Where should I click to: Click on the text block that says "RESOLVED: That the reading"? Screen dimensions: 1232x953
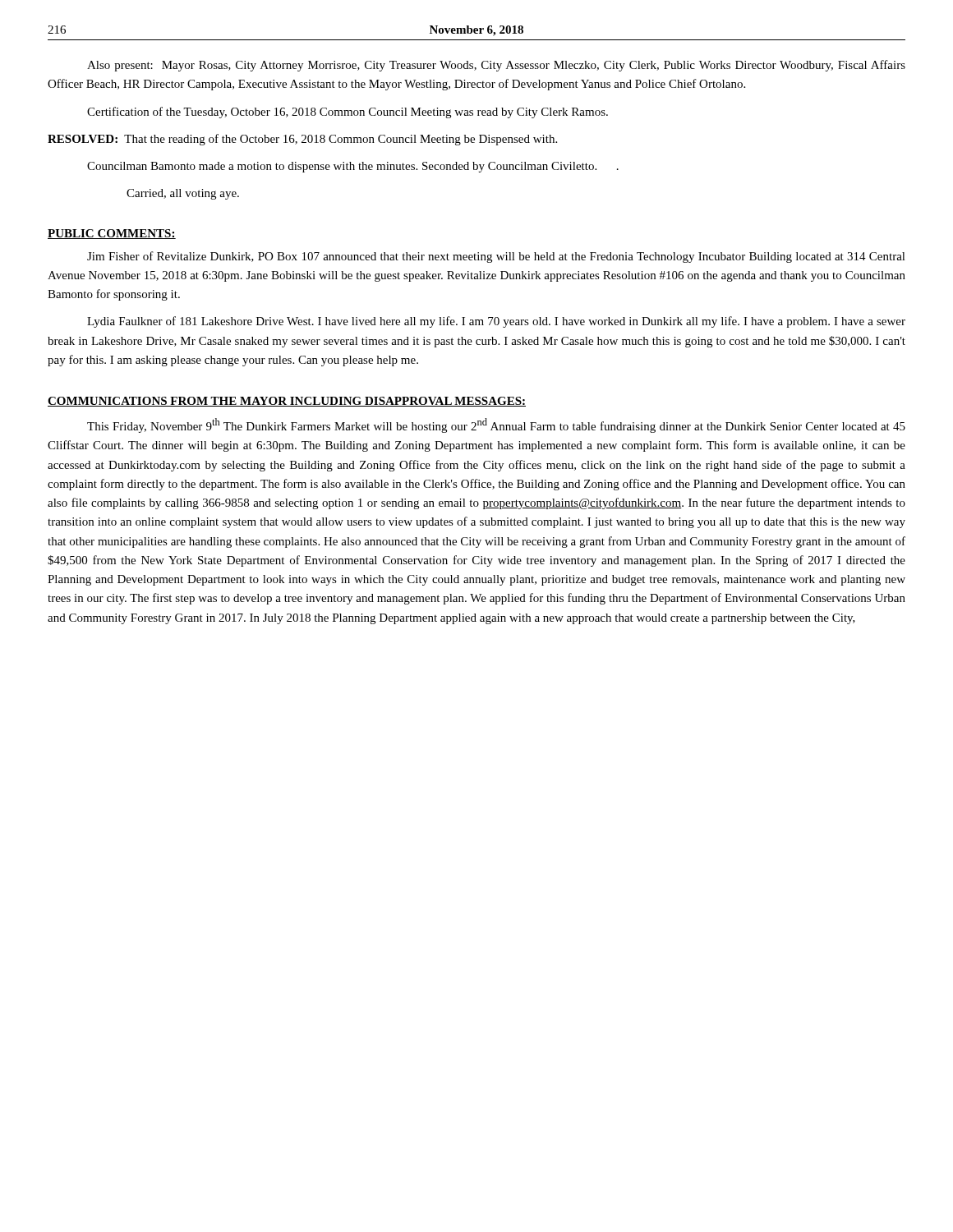476,139
